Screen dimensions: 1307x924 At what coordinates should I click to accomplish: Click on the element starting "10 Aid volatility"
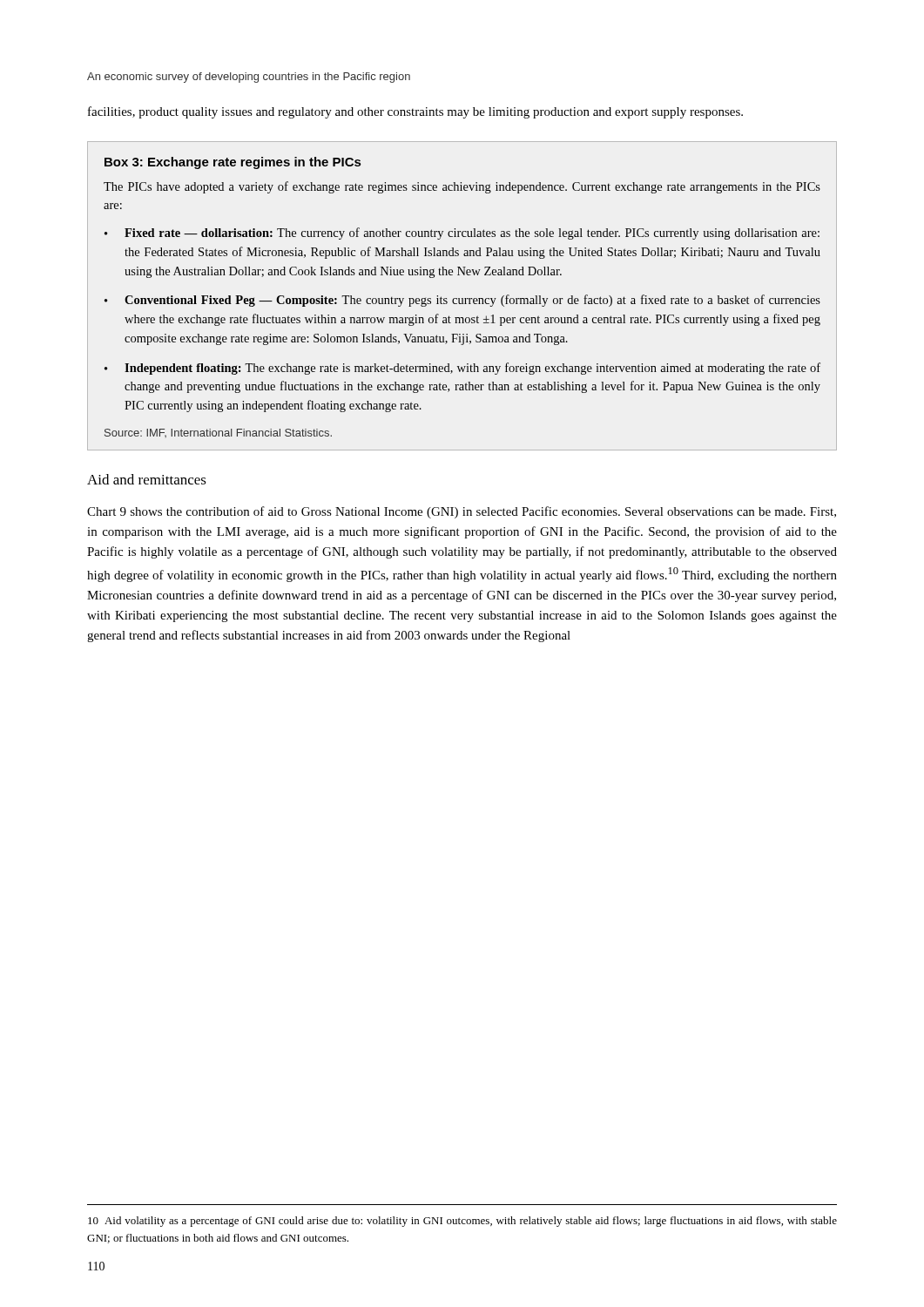pyautogui.click(x=462, y=1229)
